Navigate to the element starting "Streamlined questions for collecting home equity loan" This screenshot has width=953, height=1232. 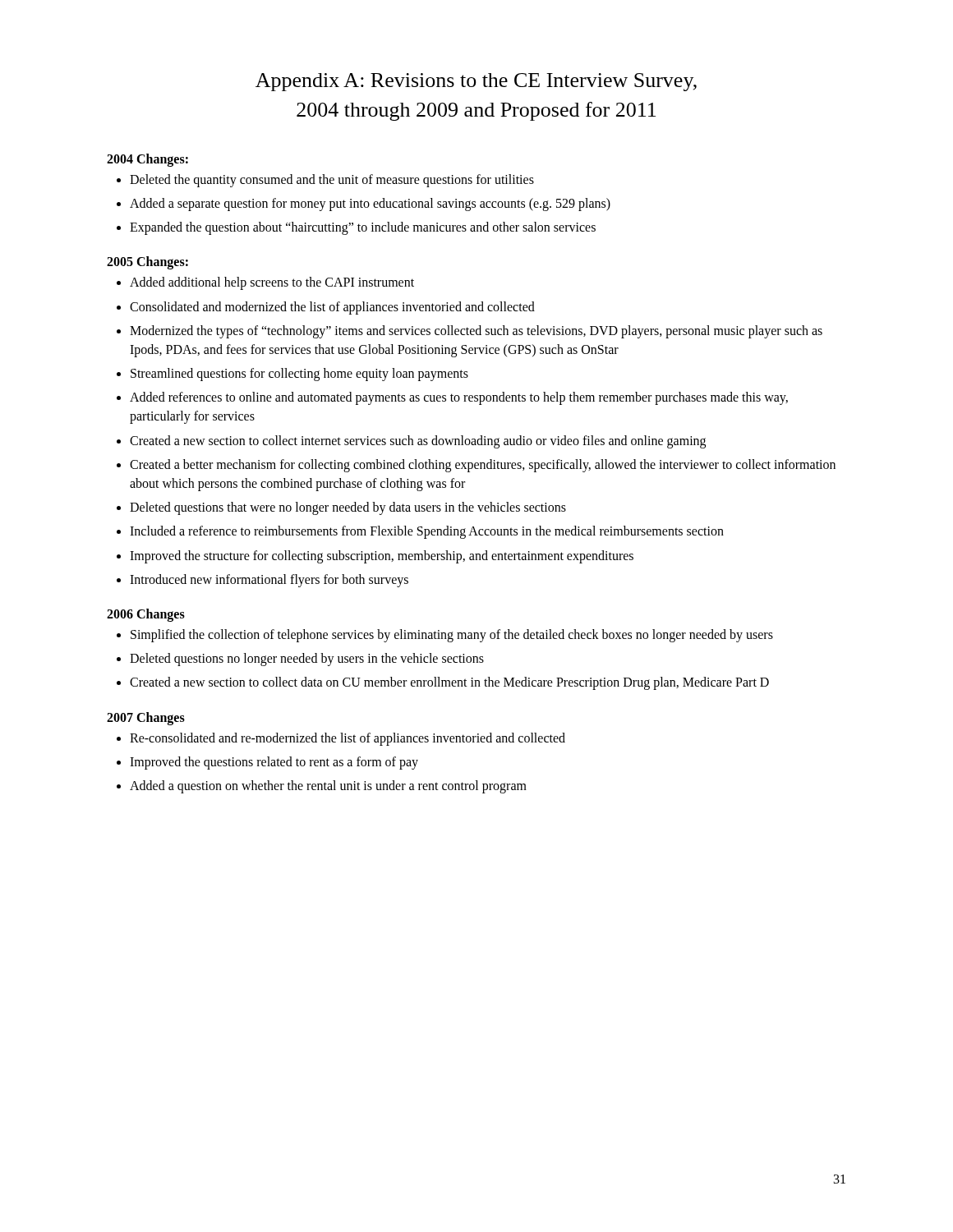click(299, 373)
